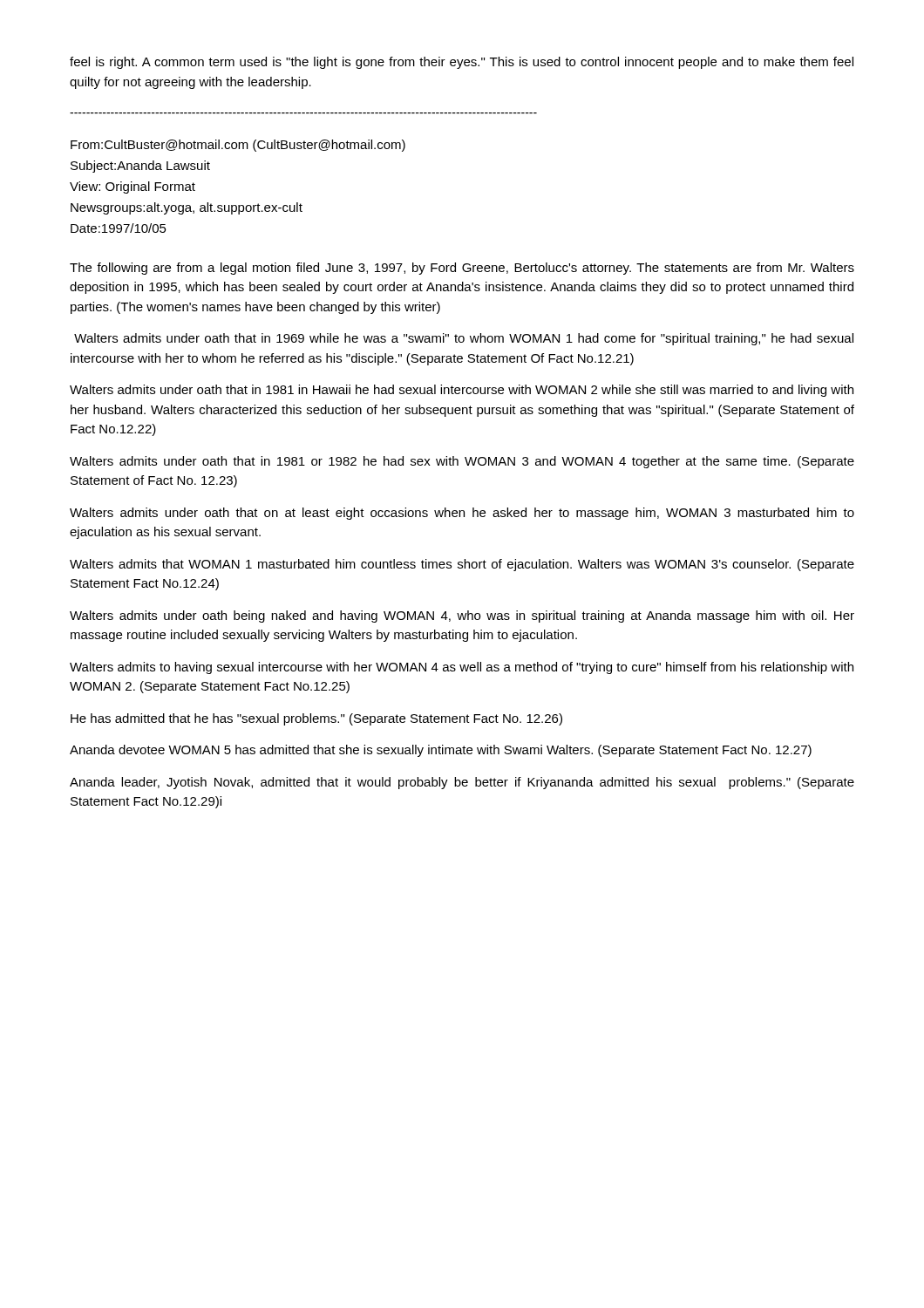The image size is (924, 1308).
Task: Locate the text block containing "The following are from a legal"
Action: 462,287
